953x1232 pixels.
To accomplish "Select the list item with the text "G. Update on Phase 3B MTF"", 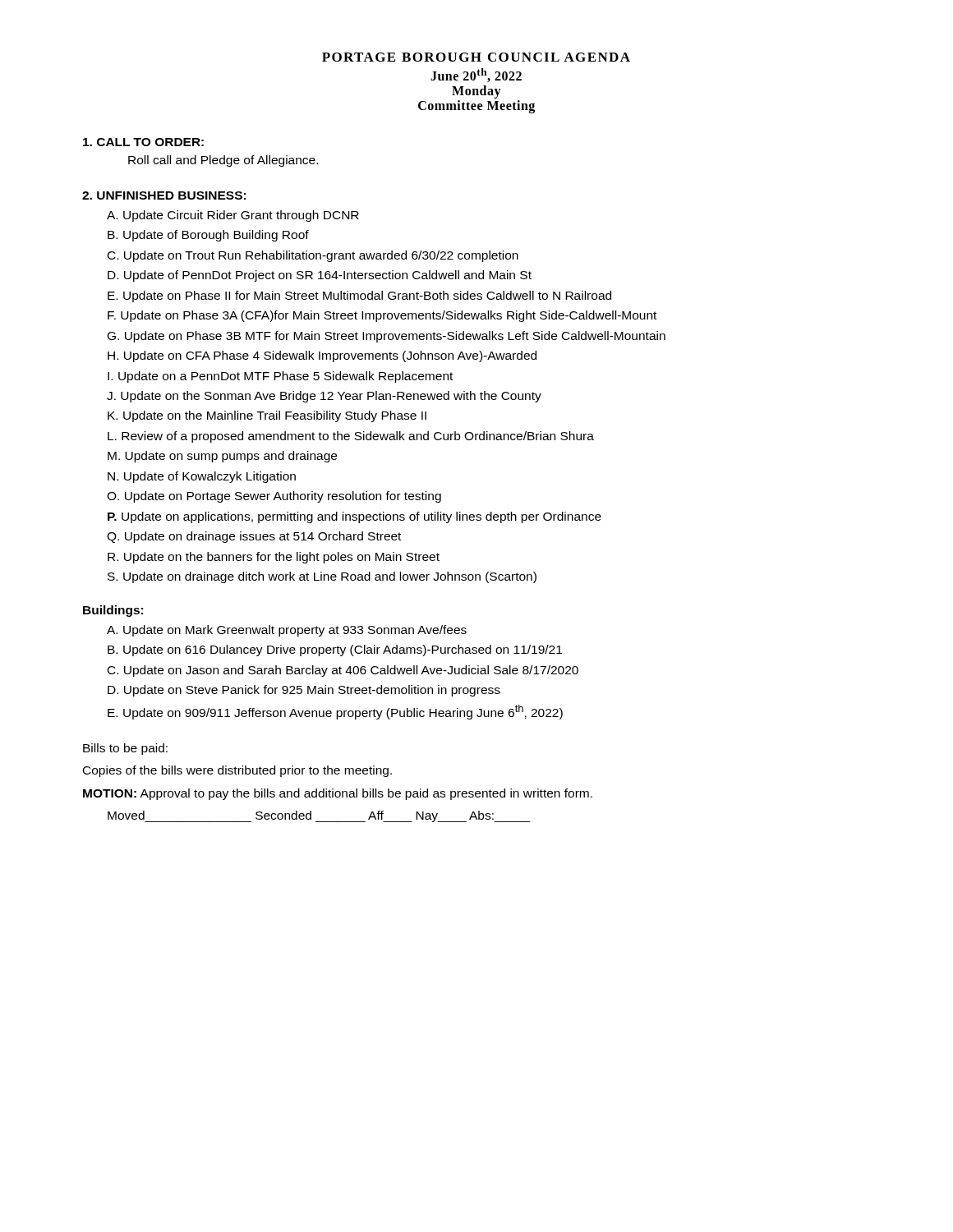I will (386, 335).
